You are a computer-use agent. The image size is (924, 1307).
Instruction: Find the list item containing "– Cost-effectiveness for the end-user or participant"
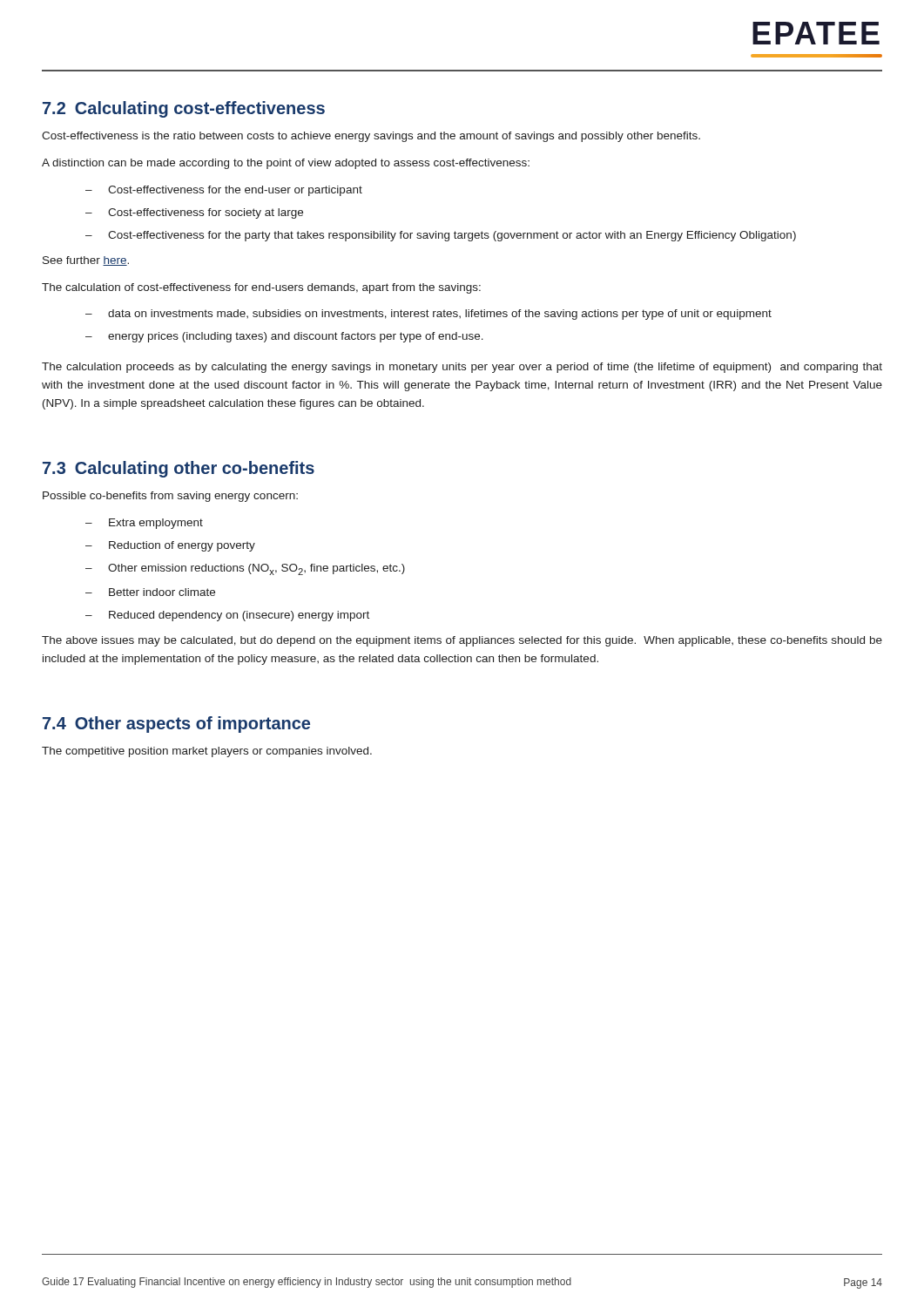coord(224,191)
